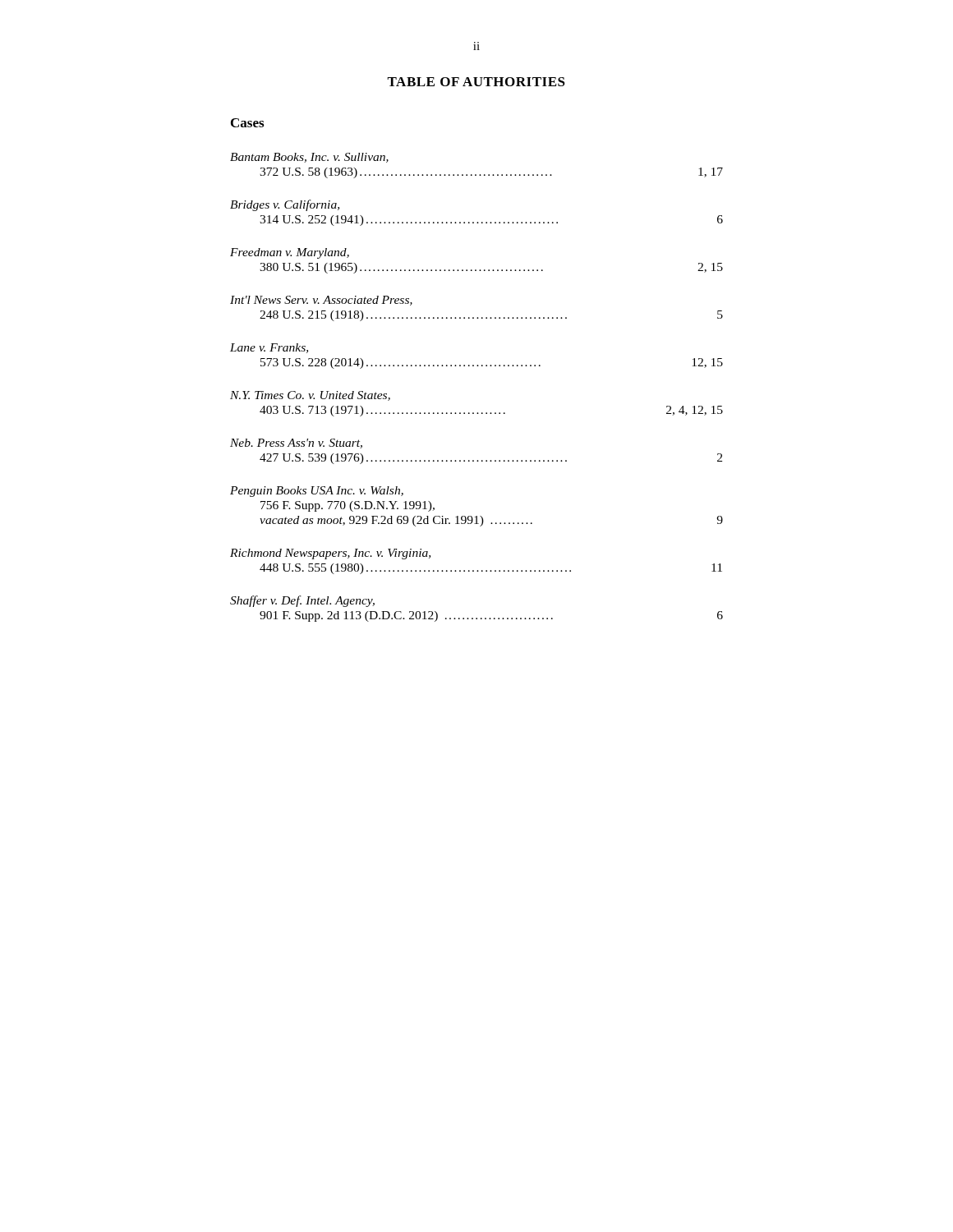Point to the text block starting "Richmond Newspapers, Inc."
This screenshot has width=953, height=1232.
click(476, 560)
